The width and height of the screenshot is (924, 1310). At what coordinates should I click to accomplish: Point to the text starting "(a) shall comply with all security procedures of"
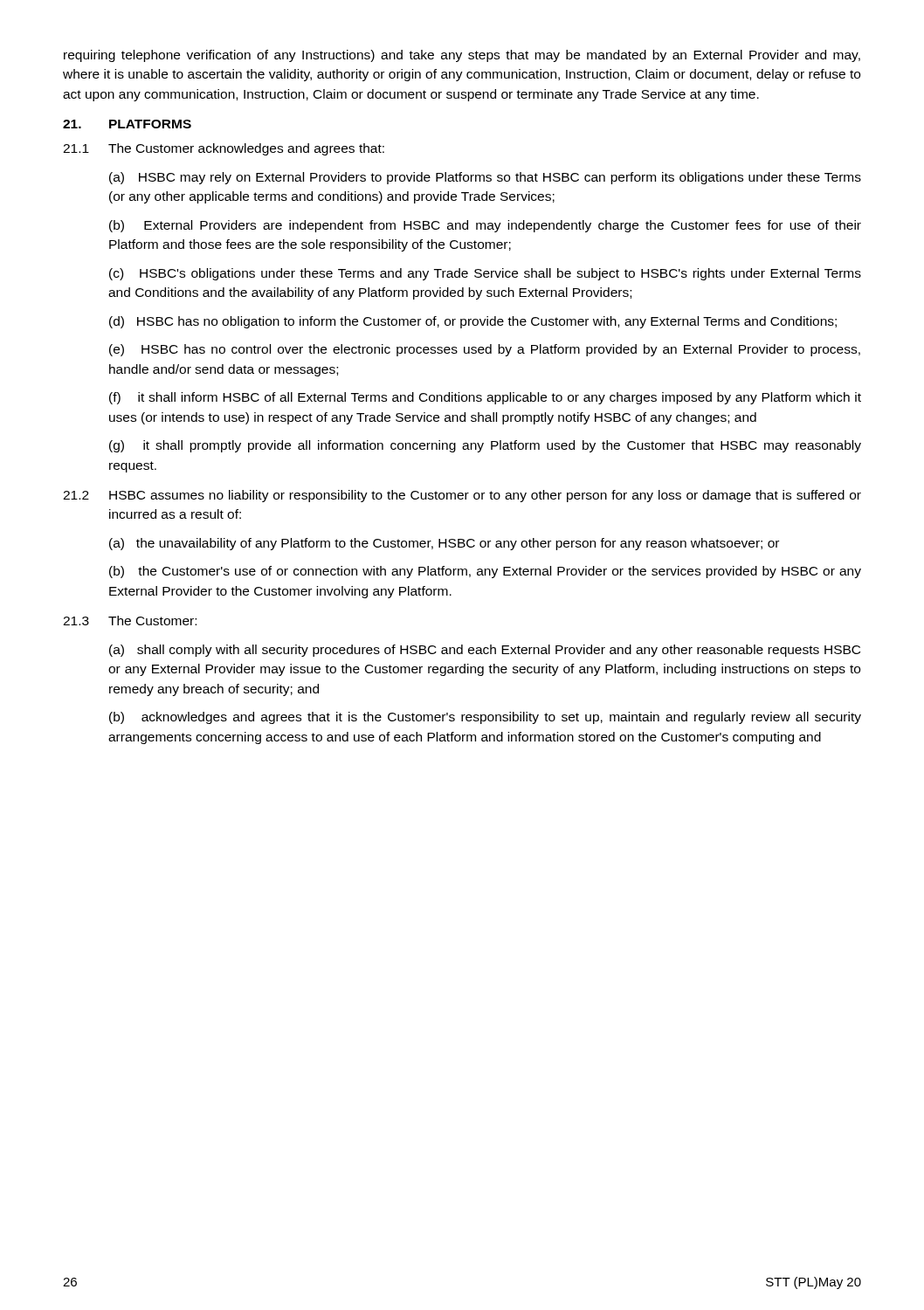point(485,669)
